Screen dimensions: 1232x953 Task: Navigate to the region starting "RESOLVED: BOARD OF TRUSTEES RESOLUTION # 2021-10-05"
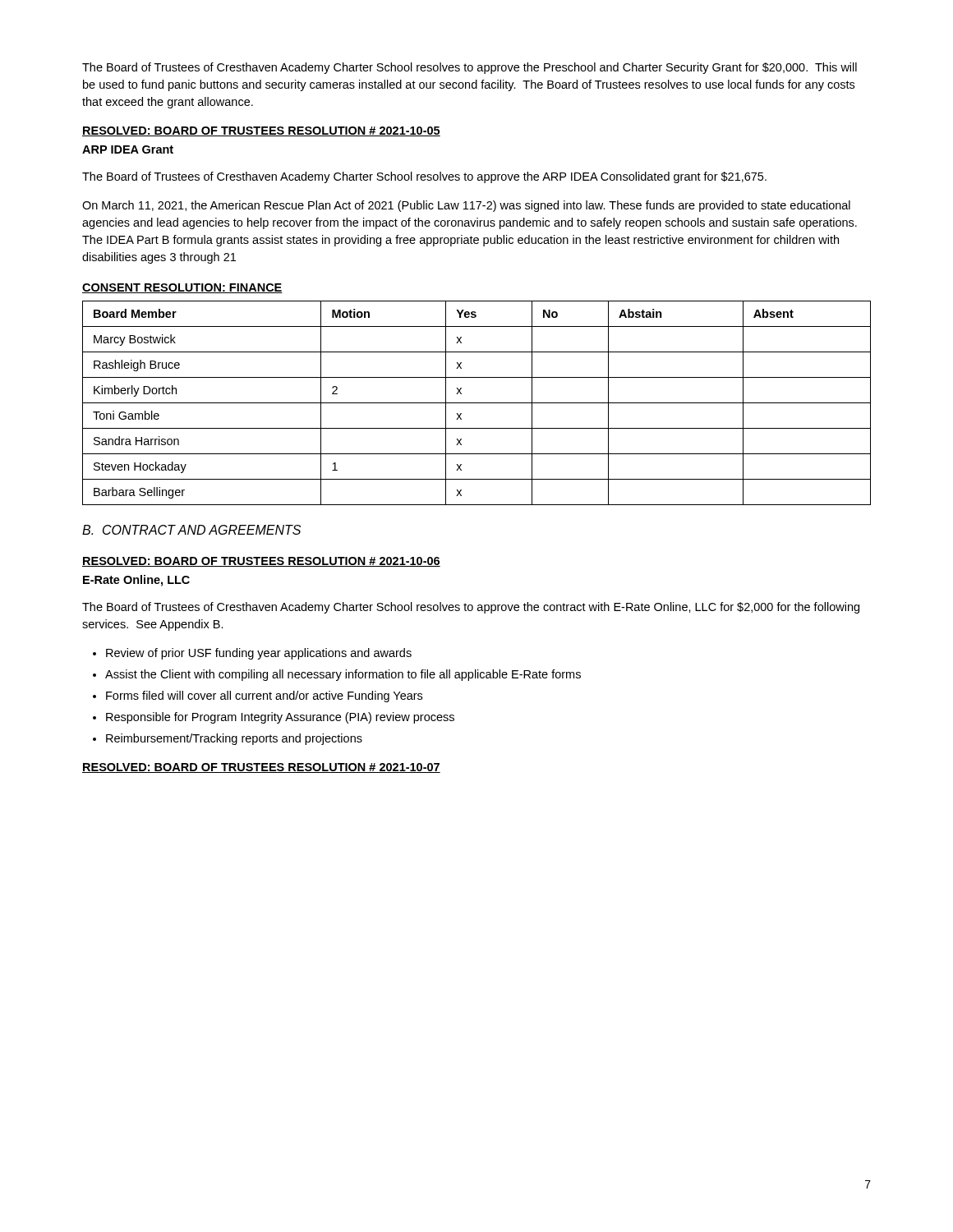pos(261,131)
